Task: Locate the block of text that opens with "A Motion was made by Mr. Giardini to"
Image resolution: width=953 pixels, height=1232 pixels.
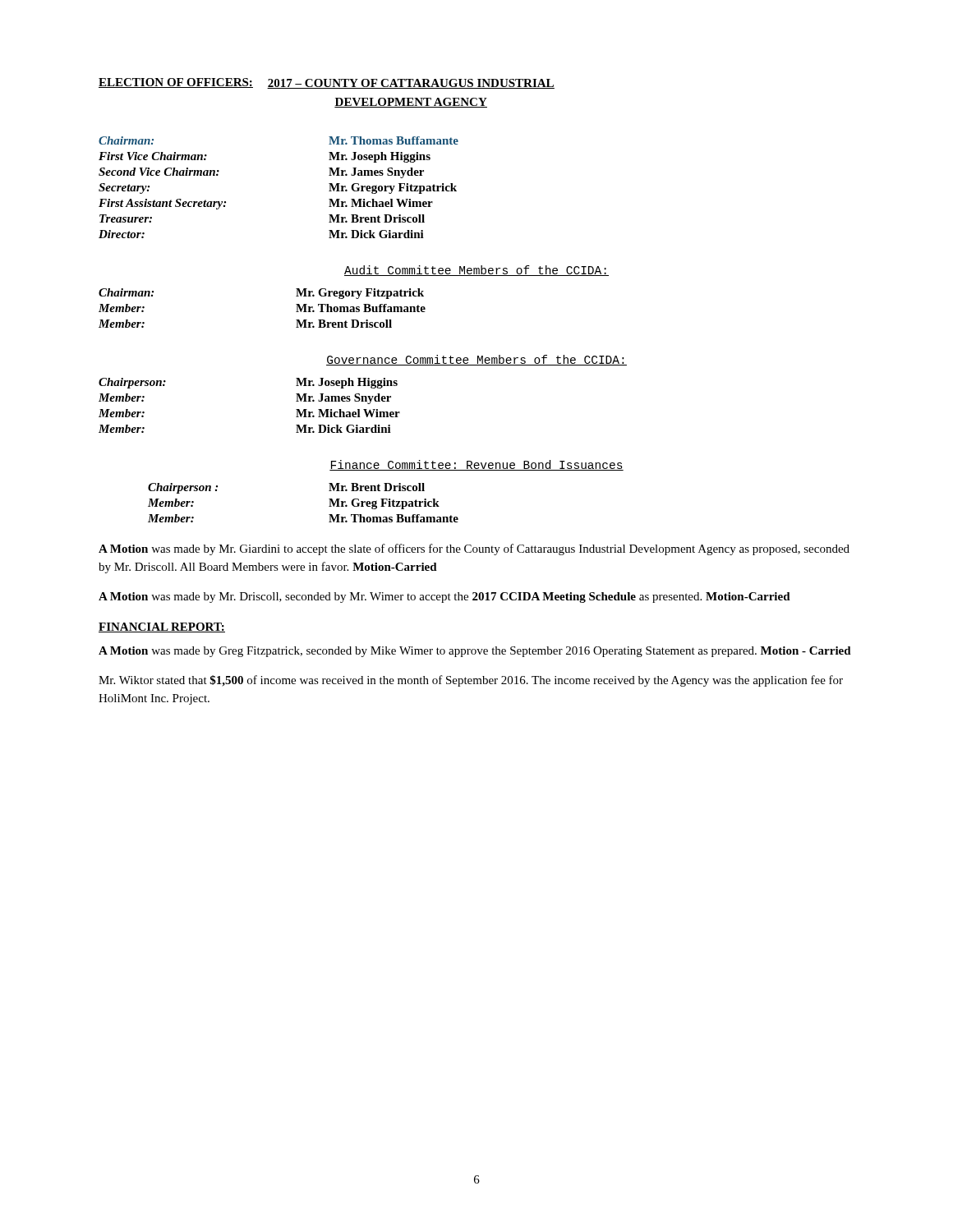Action: point(474,558)
